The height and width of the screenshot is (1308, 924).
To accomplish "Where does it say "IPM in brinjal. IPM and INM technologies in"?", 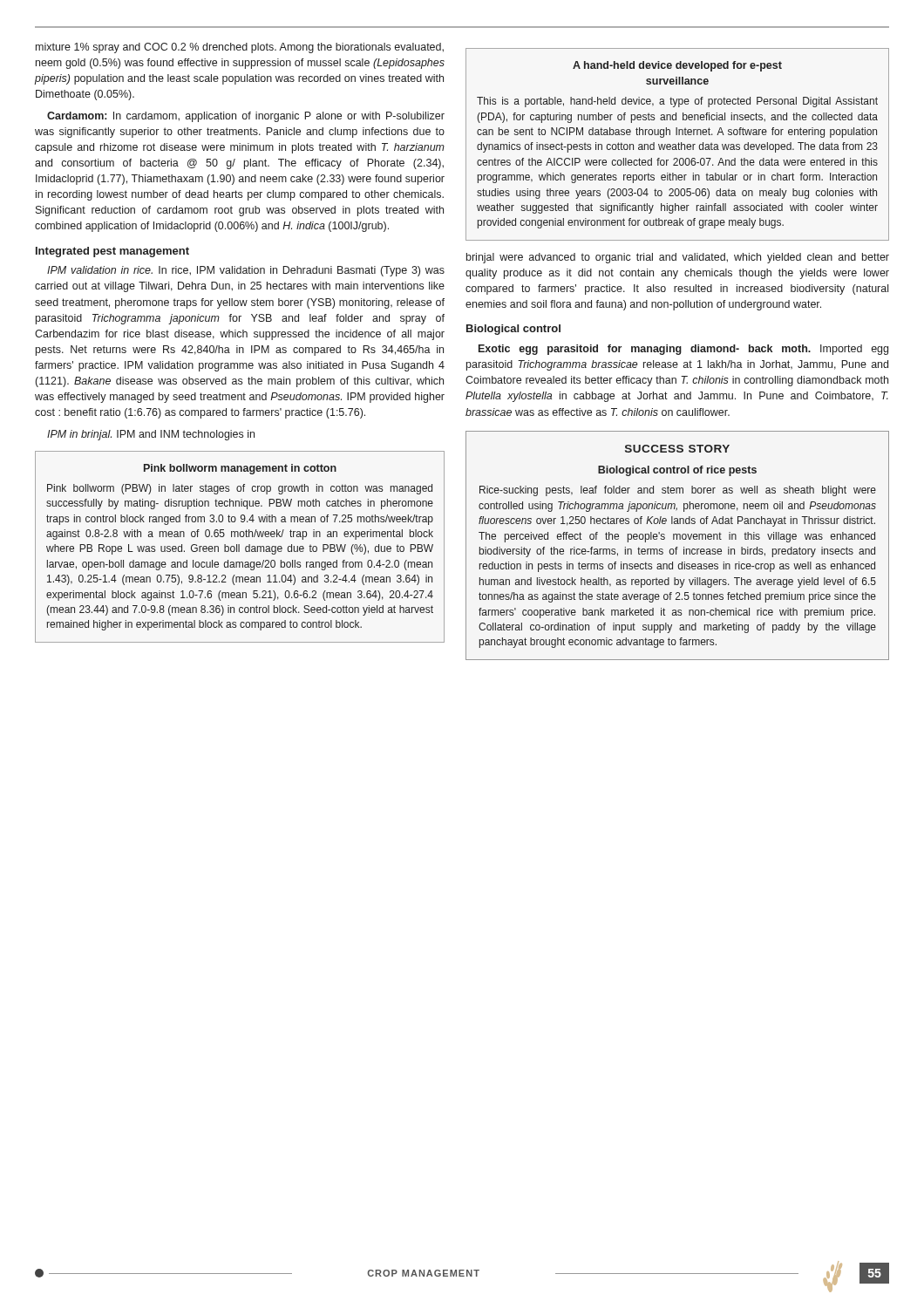I will (240, 434).
